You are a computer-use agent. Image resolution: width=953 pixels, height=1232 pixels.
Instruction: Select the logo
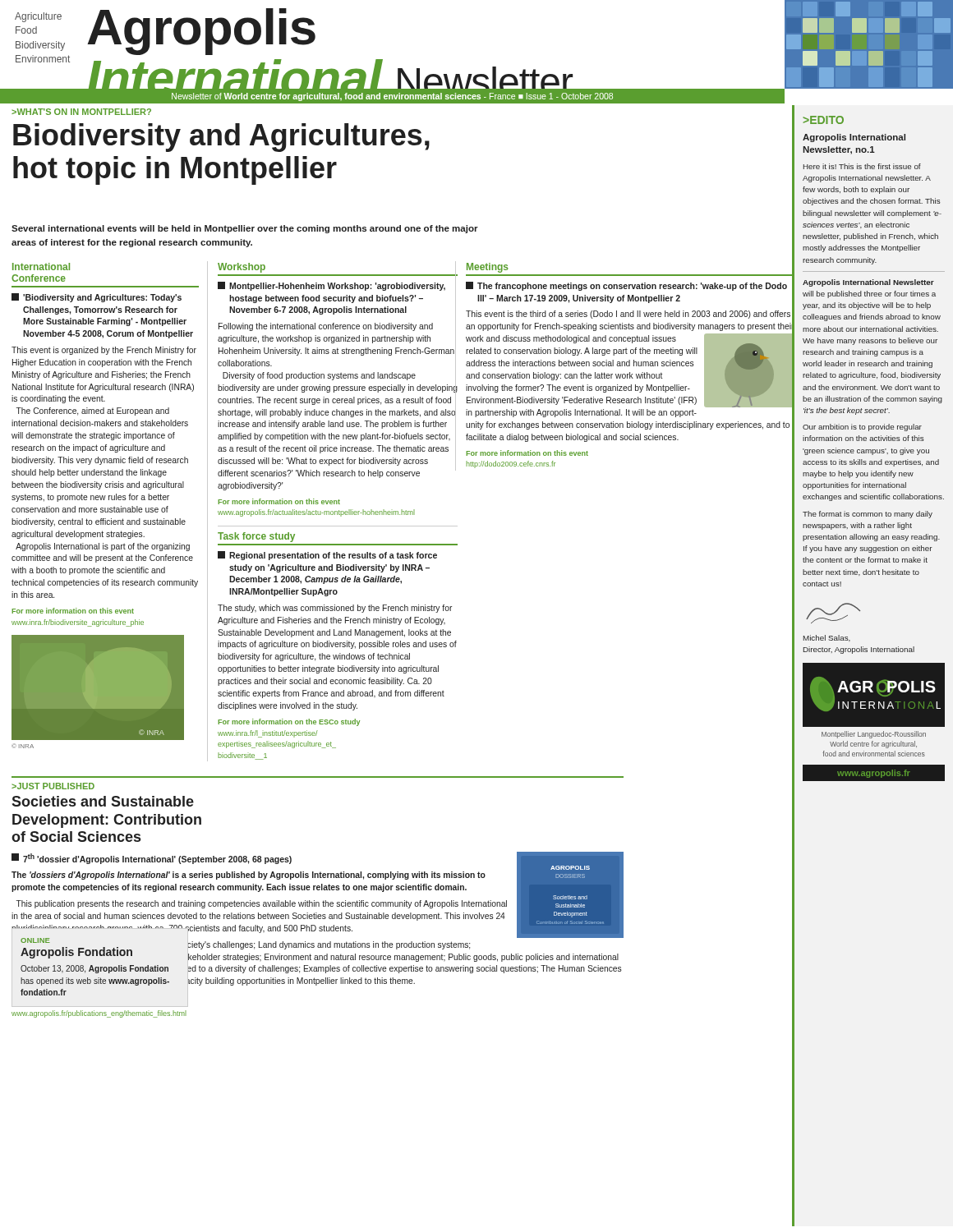click(x=874, y=695)
